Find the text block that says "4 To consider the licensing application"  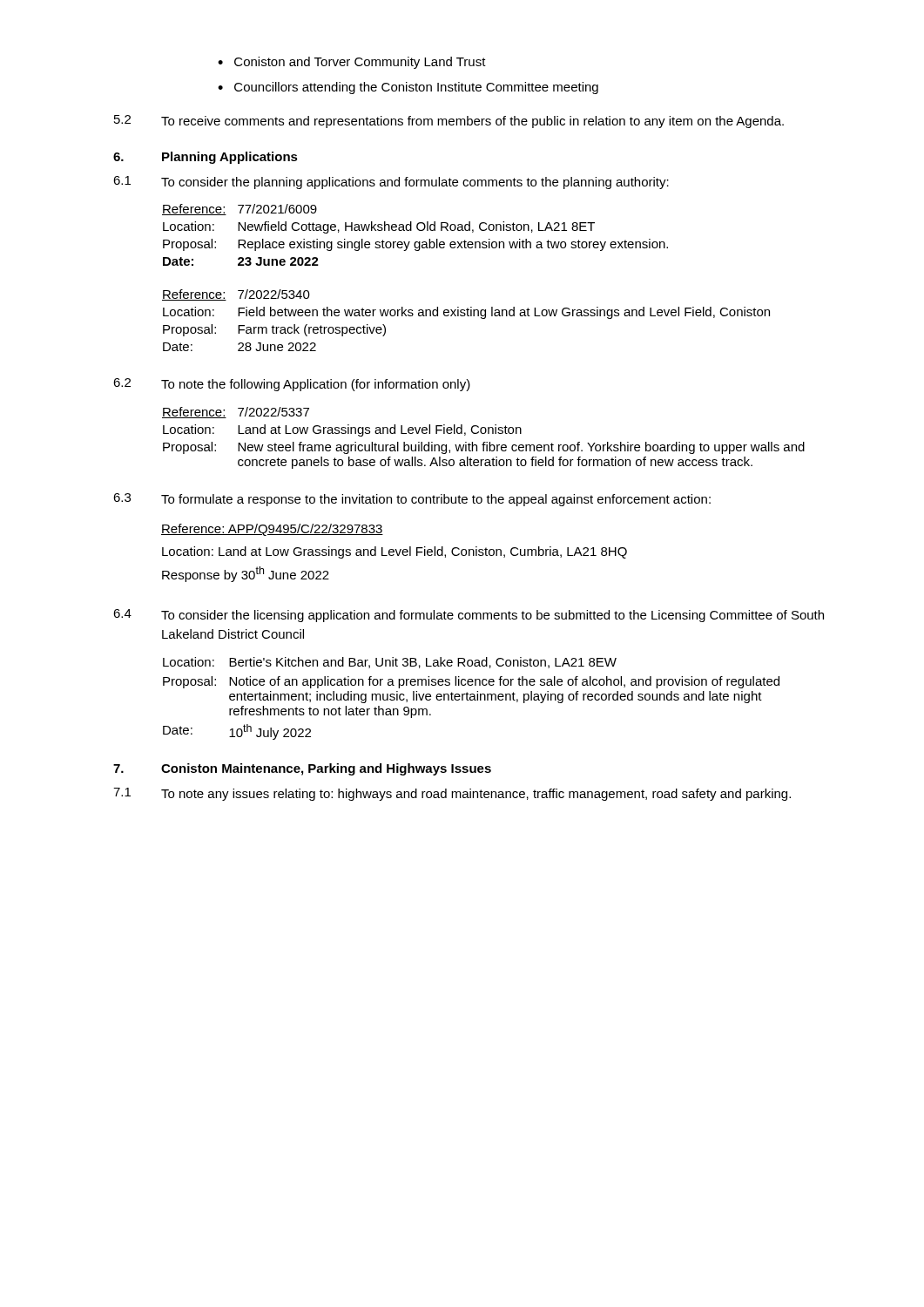point(475,625)
